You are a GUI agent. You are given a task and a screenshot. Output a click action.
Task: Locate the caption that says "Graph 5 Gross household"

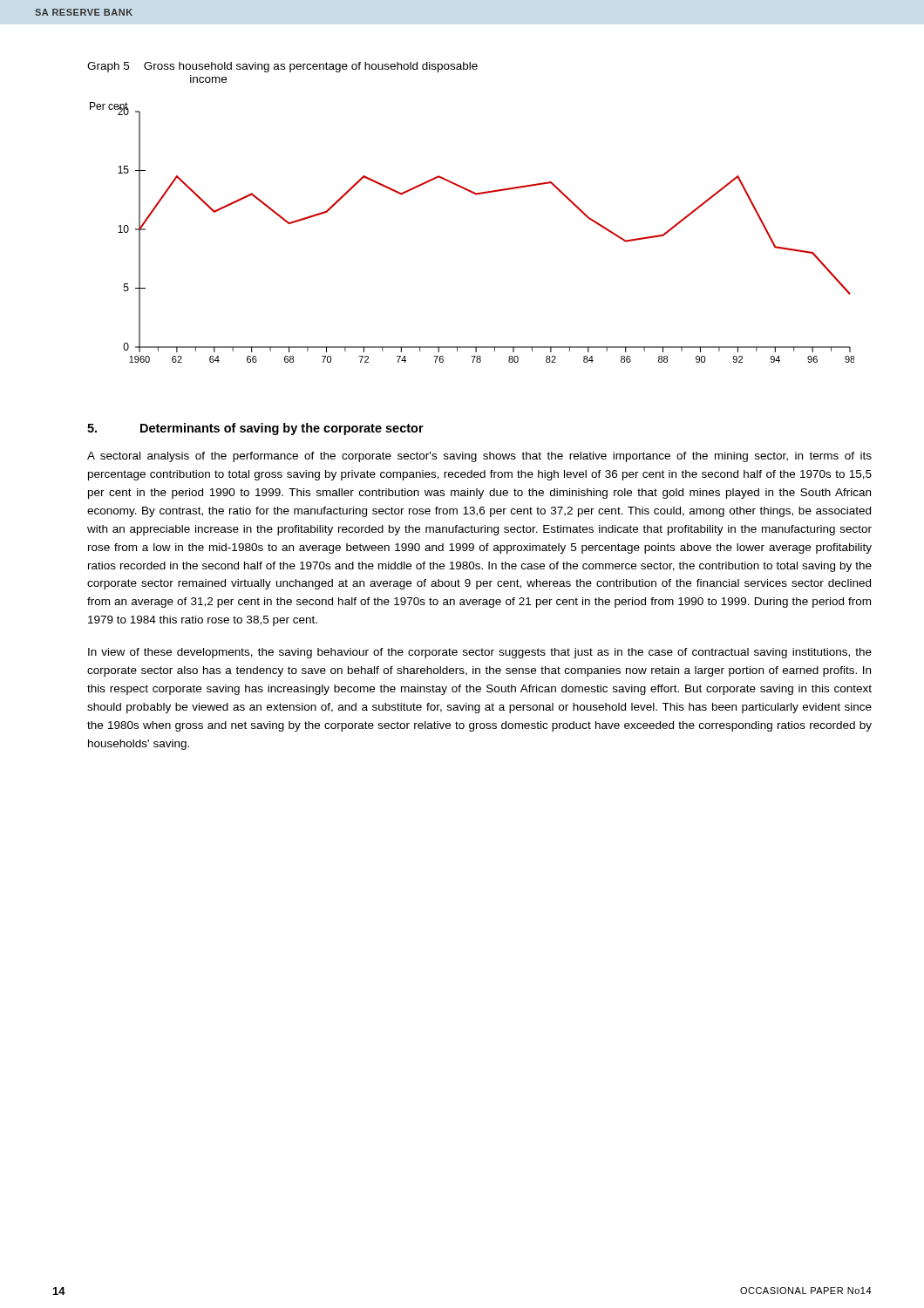[x=283, y=72]
